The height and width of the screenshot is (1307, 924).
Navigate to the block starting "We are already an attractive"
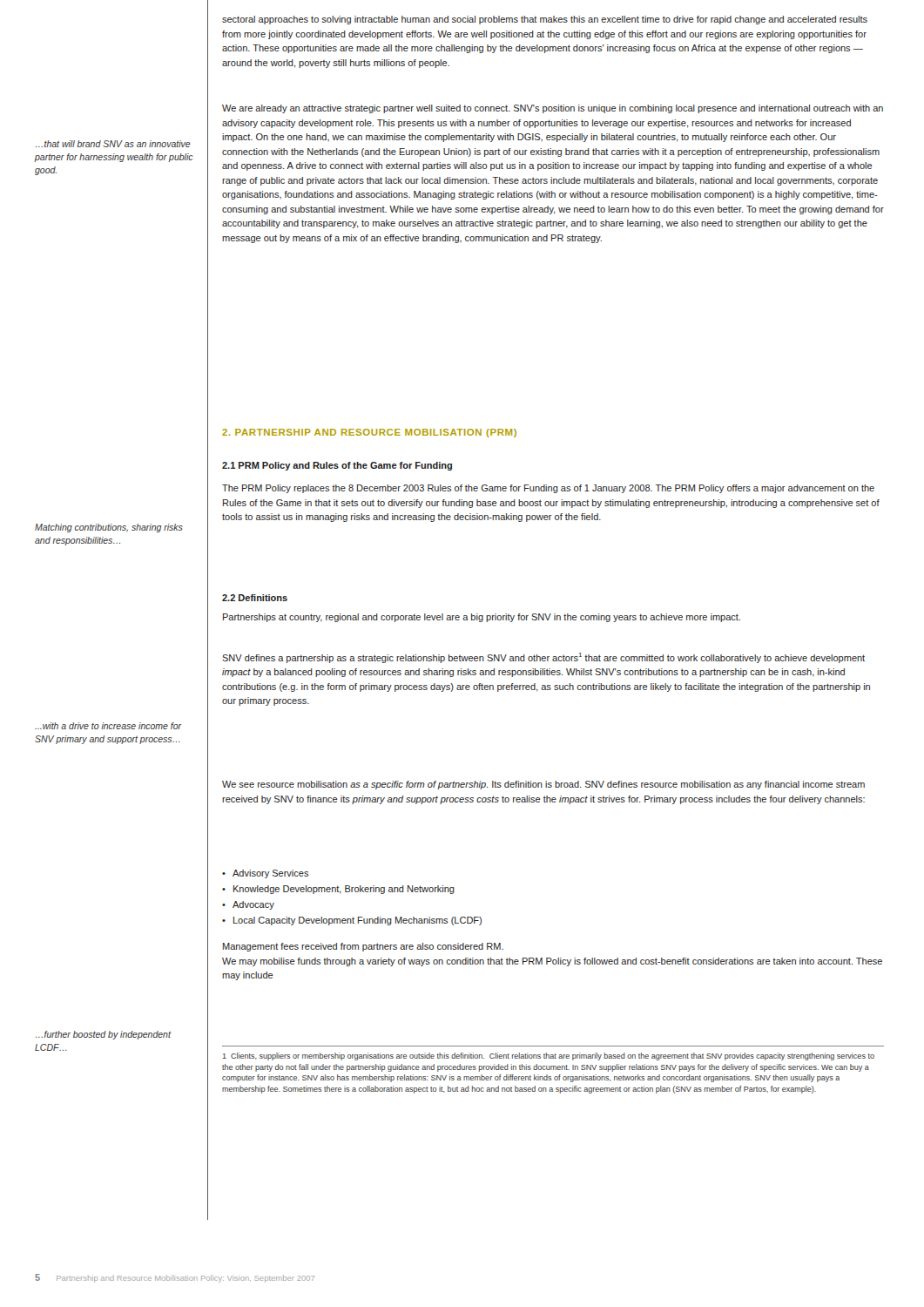[553, 173]
